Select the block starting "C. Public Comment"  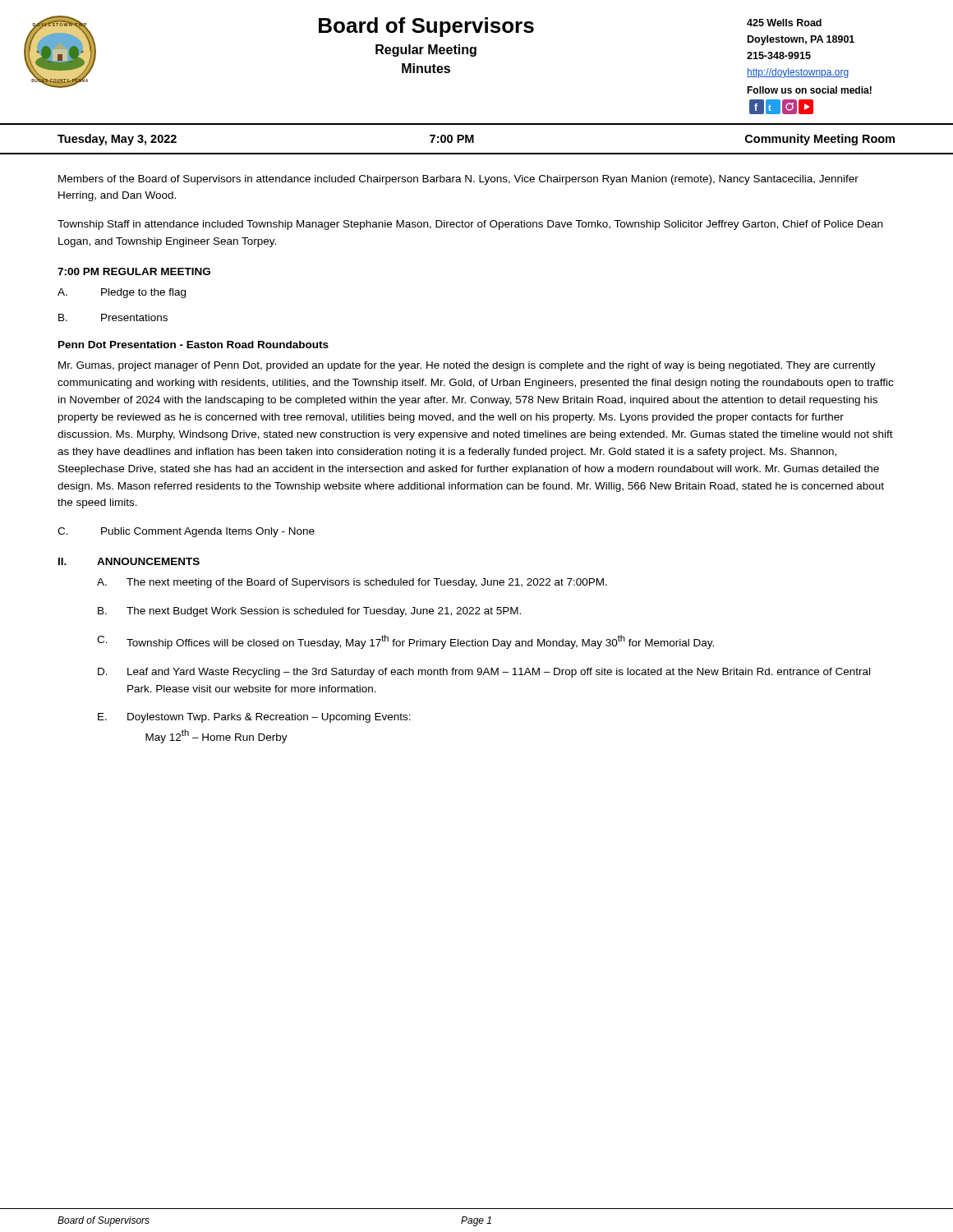[x=186, y=532]
